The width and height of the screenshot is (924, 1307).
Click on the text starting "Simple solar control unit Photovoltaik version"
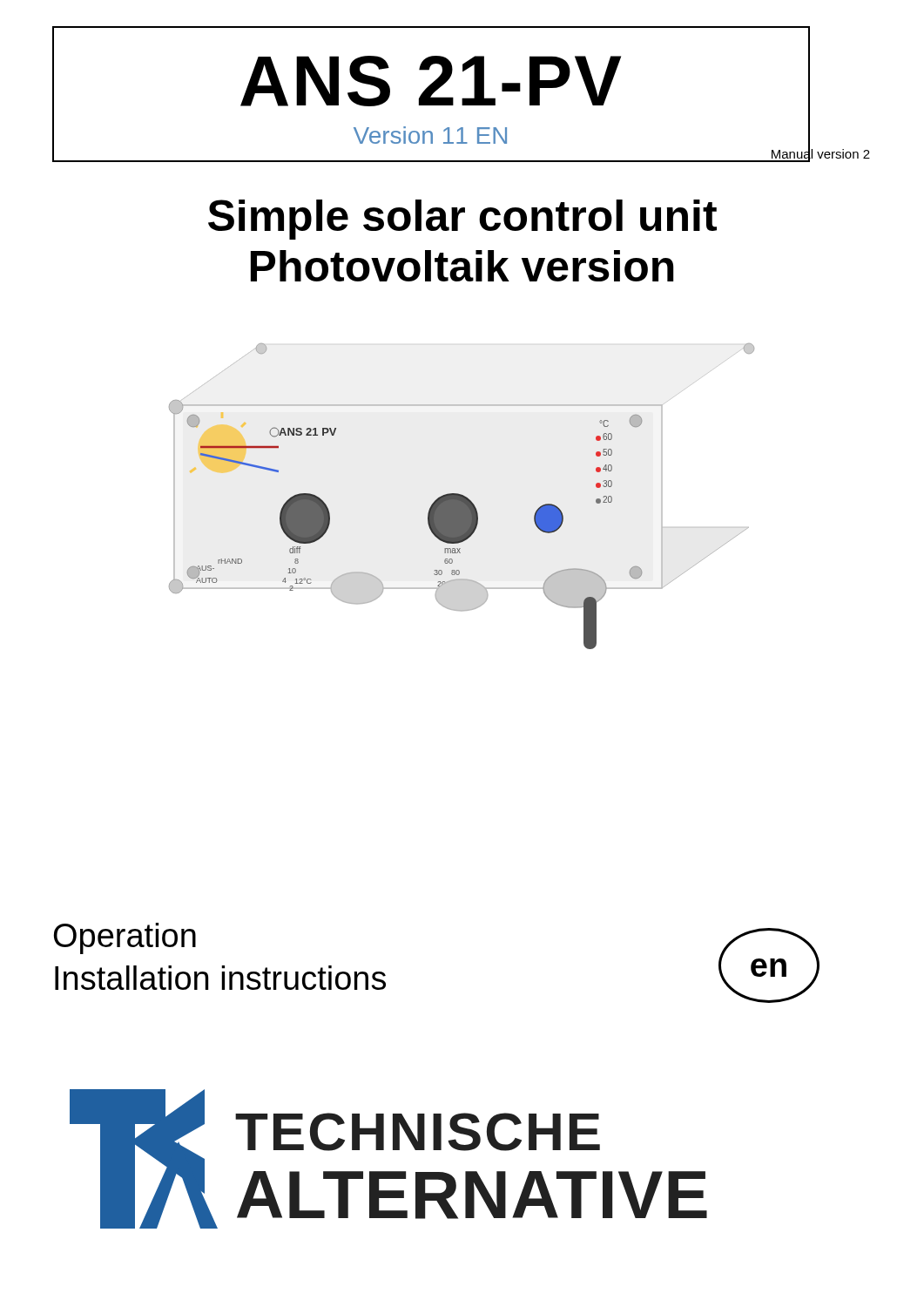click(462, 242)
